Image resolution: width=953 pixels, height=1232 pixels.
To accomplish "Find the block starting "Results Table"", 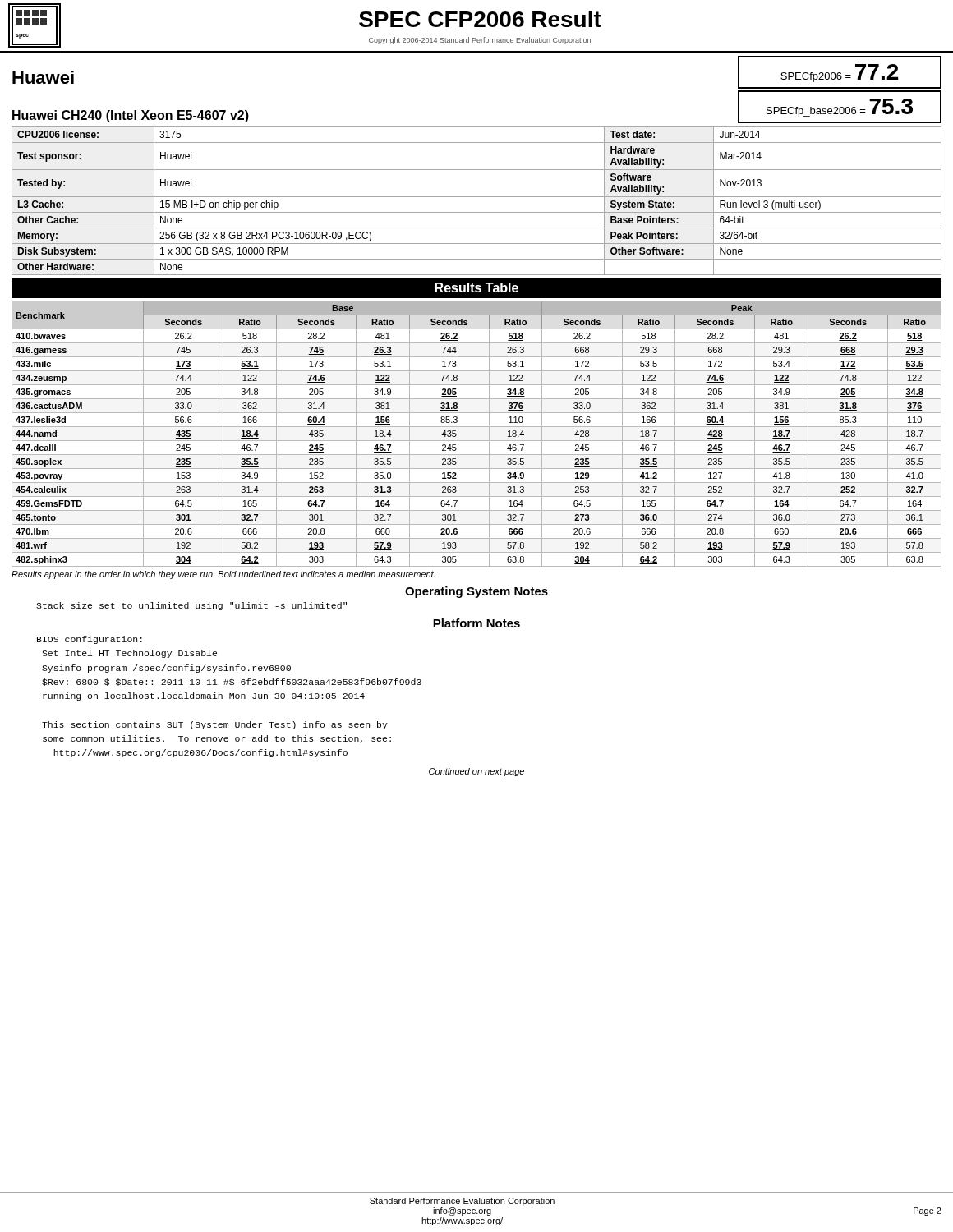I will pos(476,288).
